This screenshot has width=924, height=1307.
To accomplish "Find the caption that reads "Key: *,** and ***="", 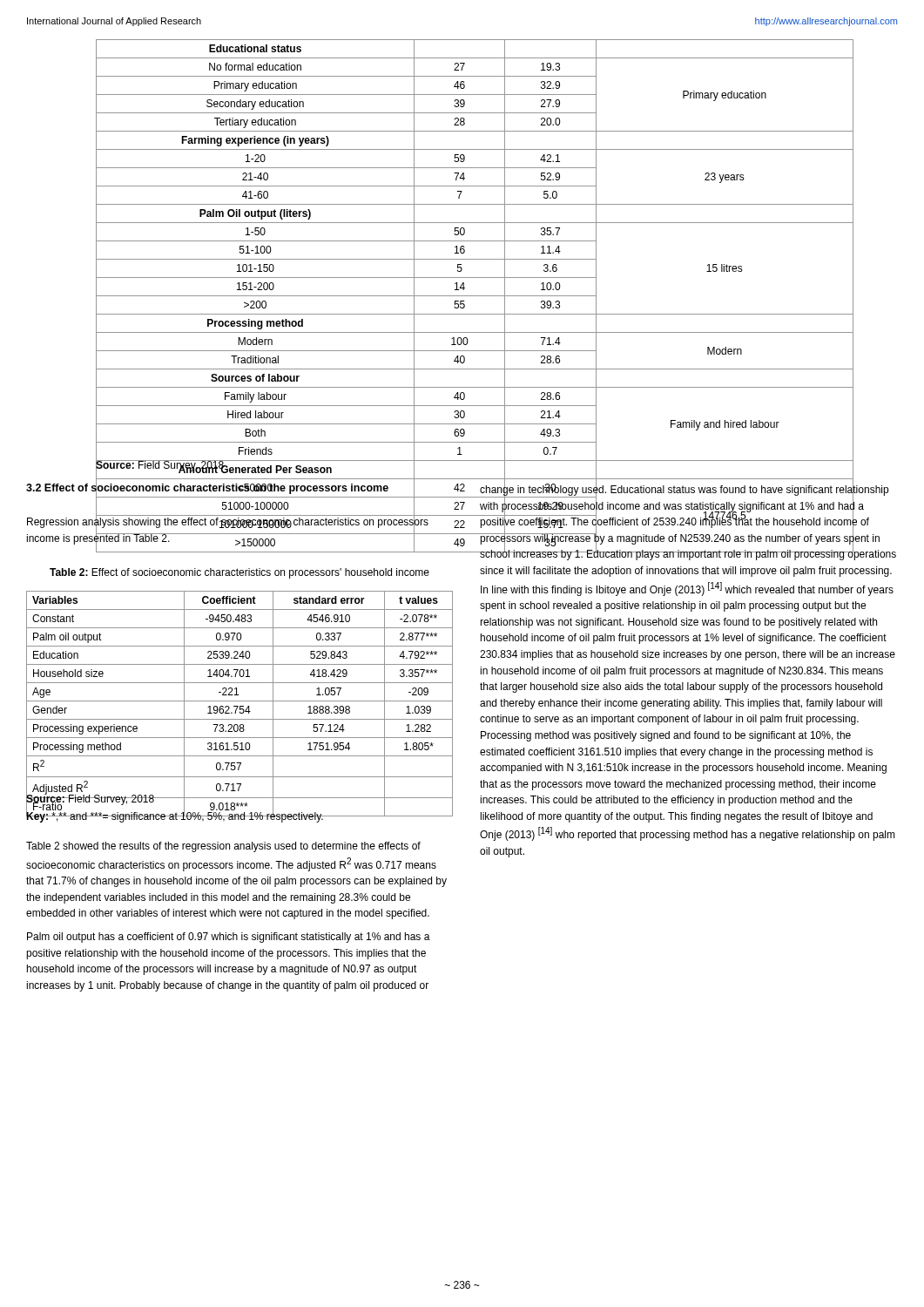I will (175, 816).
